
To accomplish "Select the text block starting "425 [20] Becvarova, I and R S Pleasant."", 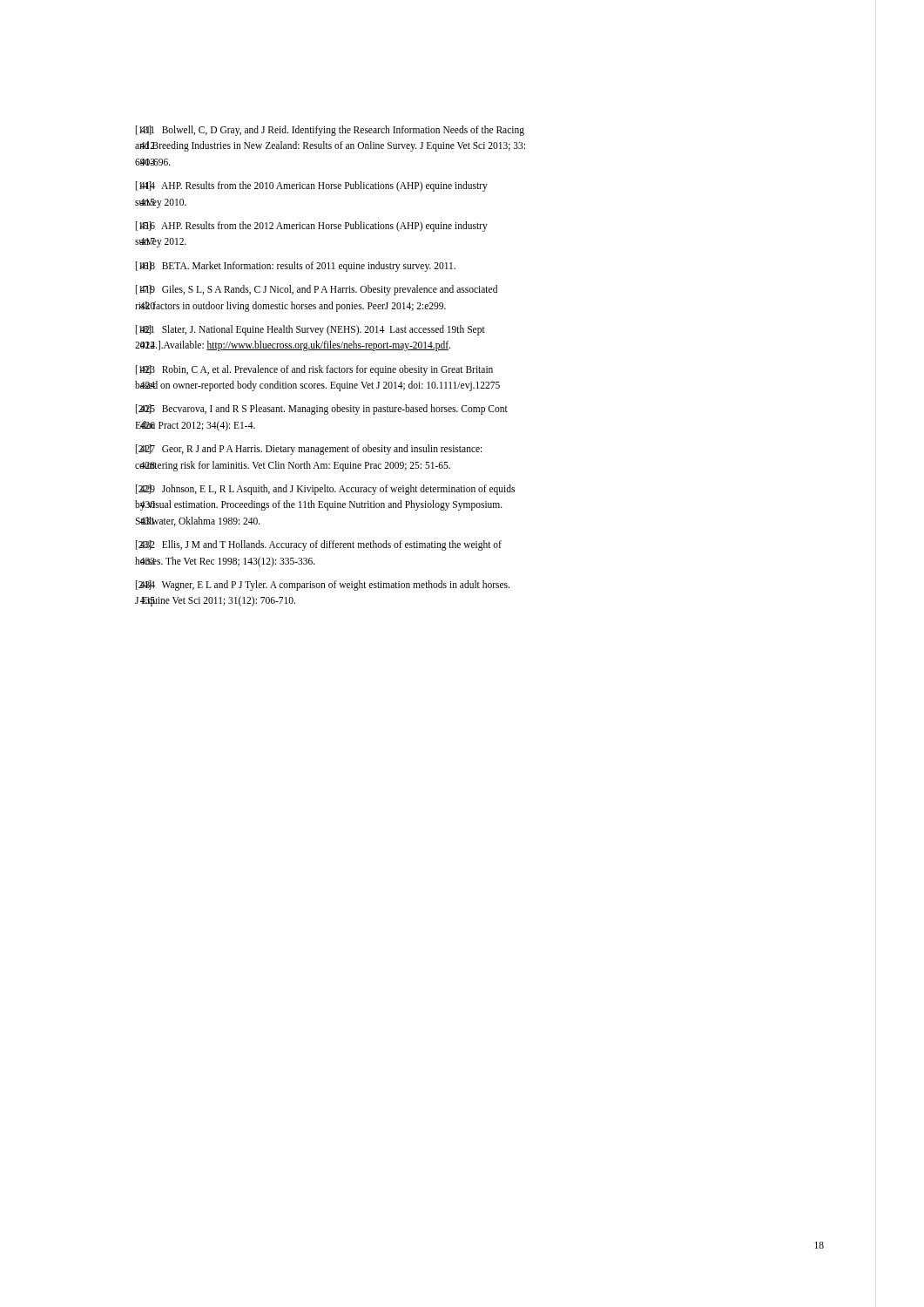I will point(440,409).
